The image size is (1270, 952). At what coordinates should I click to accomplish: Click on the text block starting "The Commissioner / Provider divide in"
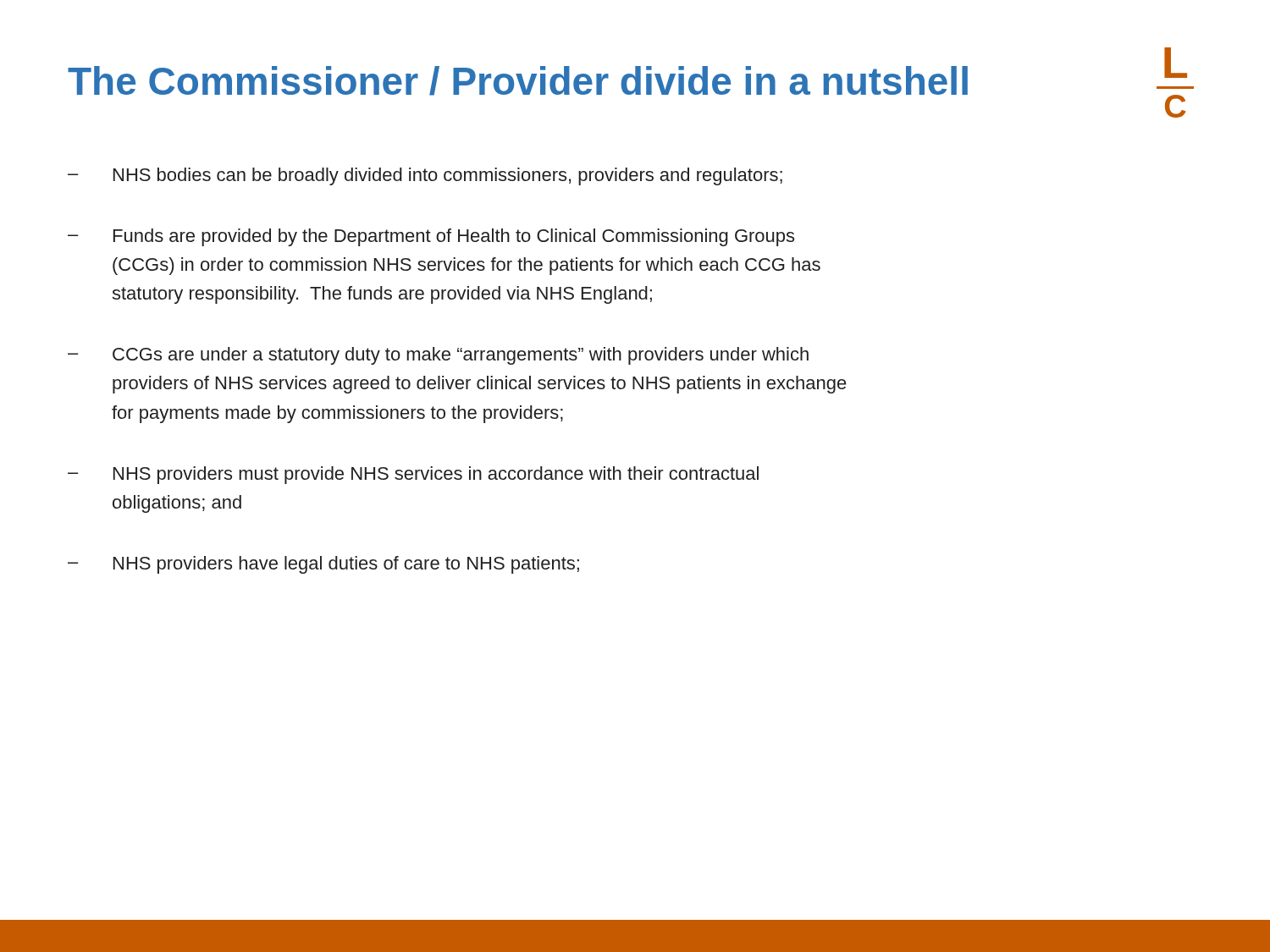pos(519,81)
